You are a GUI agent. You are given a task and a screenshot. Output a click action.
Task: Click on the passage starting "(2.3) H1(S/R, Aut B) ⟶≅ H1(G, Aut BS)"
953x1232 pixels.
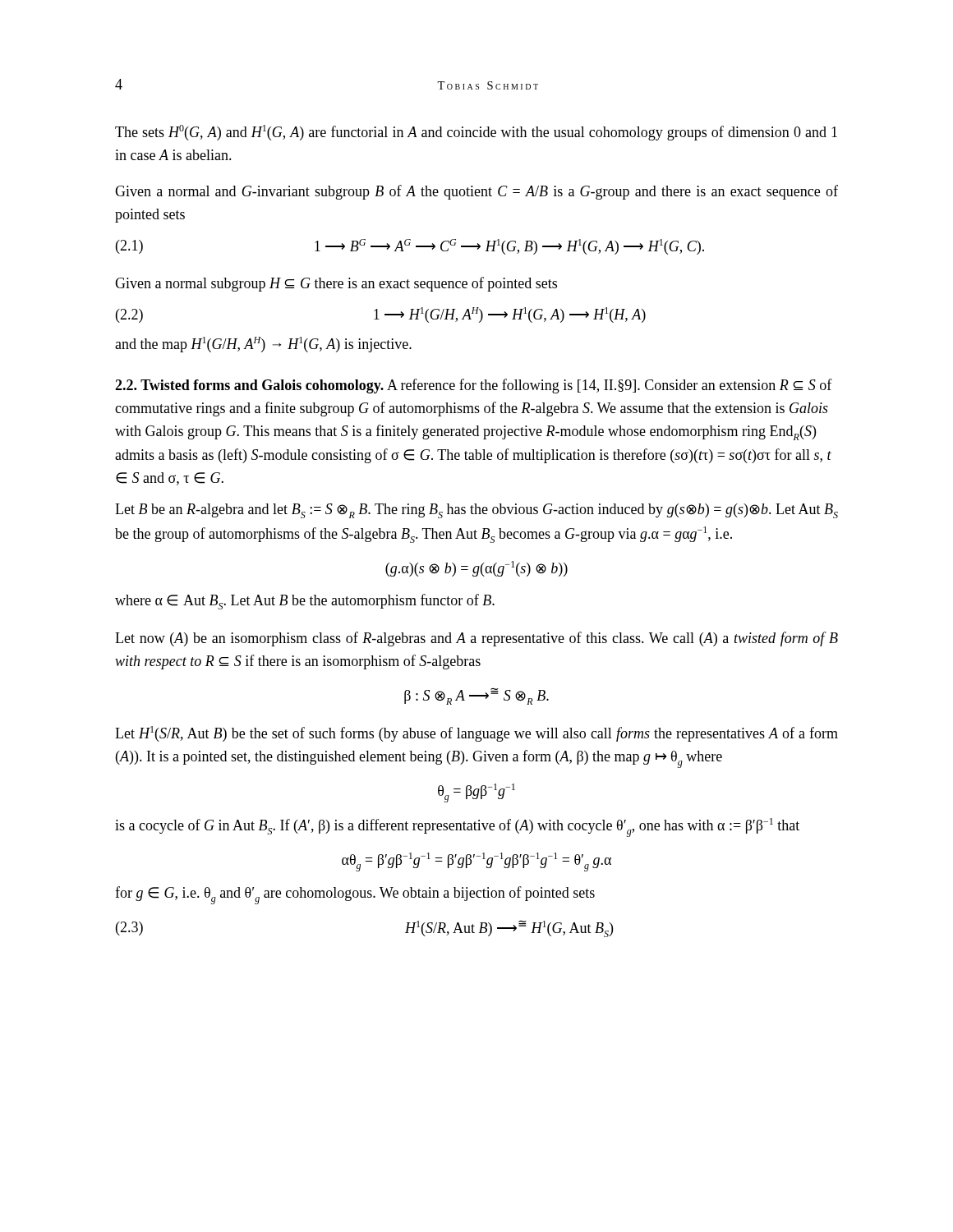476,928
